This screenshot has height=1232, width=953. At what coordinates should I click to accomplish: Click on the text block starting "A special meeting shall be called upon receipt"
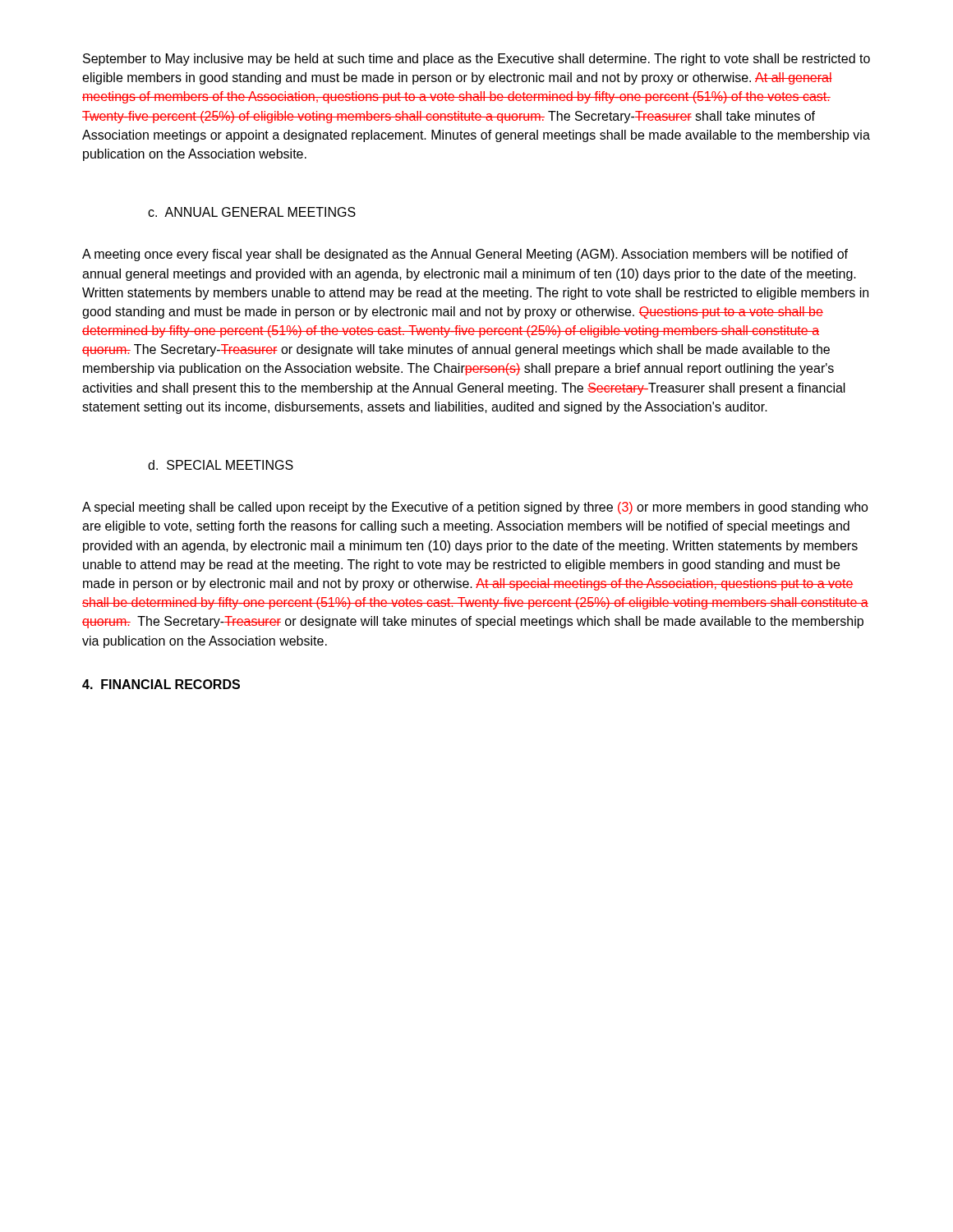[476, 574]
